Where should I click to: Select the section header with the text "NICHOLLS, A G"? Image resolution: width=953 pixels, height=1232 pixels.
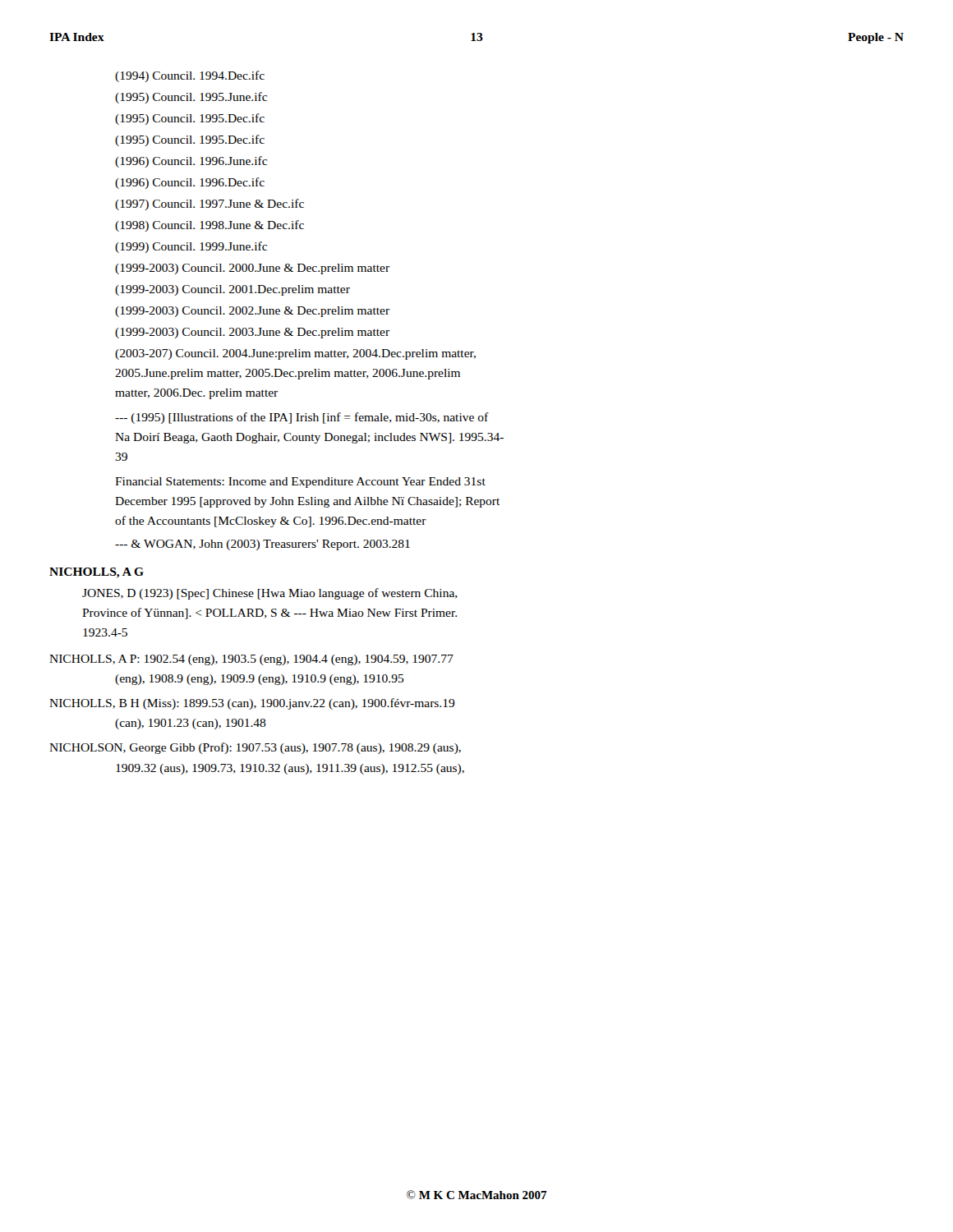click(97, 572)
